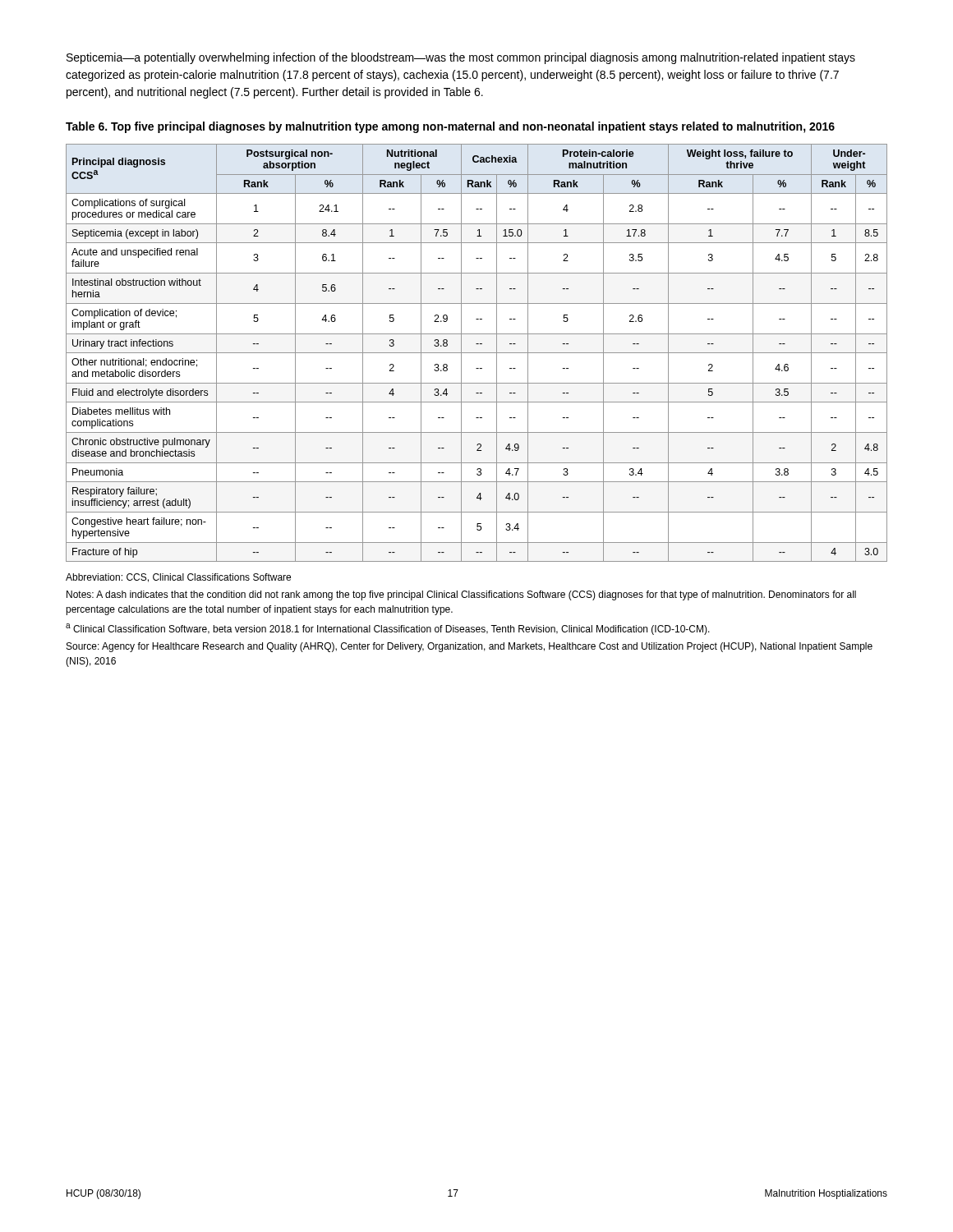The height and width of the screenshot is (1232, 953).
Task: Click on the block starting "Abbreviation: CCS, Clinical Classifications Software Notes: A"
Action: click(x=476, y=619)
